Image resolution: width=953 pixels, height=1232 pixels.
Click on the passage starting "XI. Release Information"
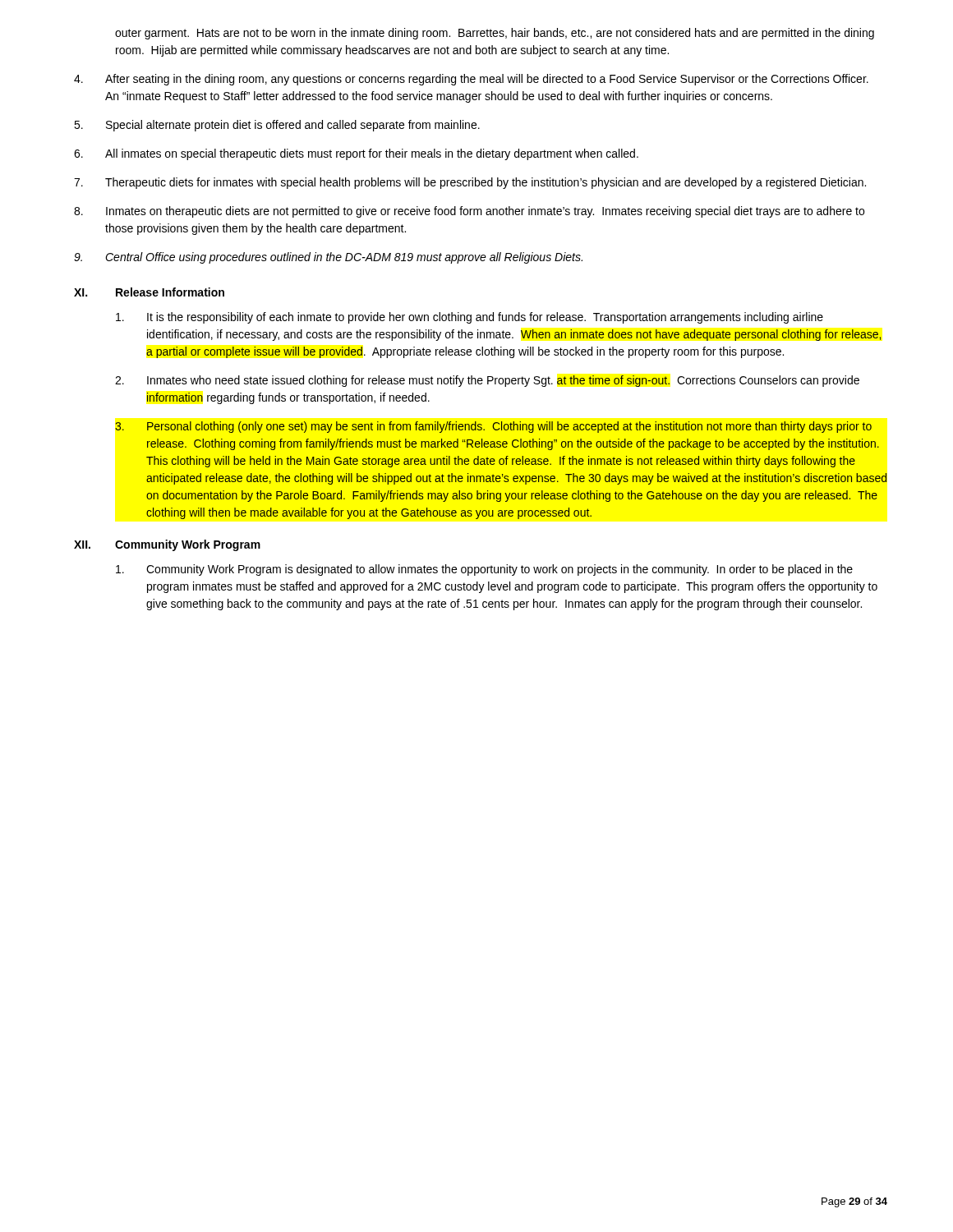149,292
